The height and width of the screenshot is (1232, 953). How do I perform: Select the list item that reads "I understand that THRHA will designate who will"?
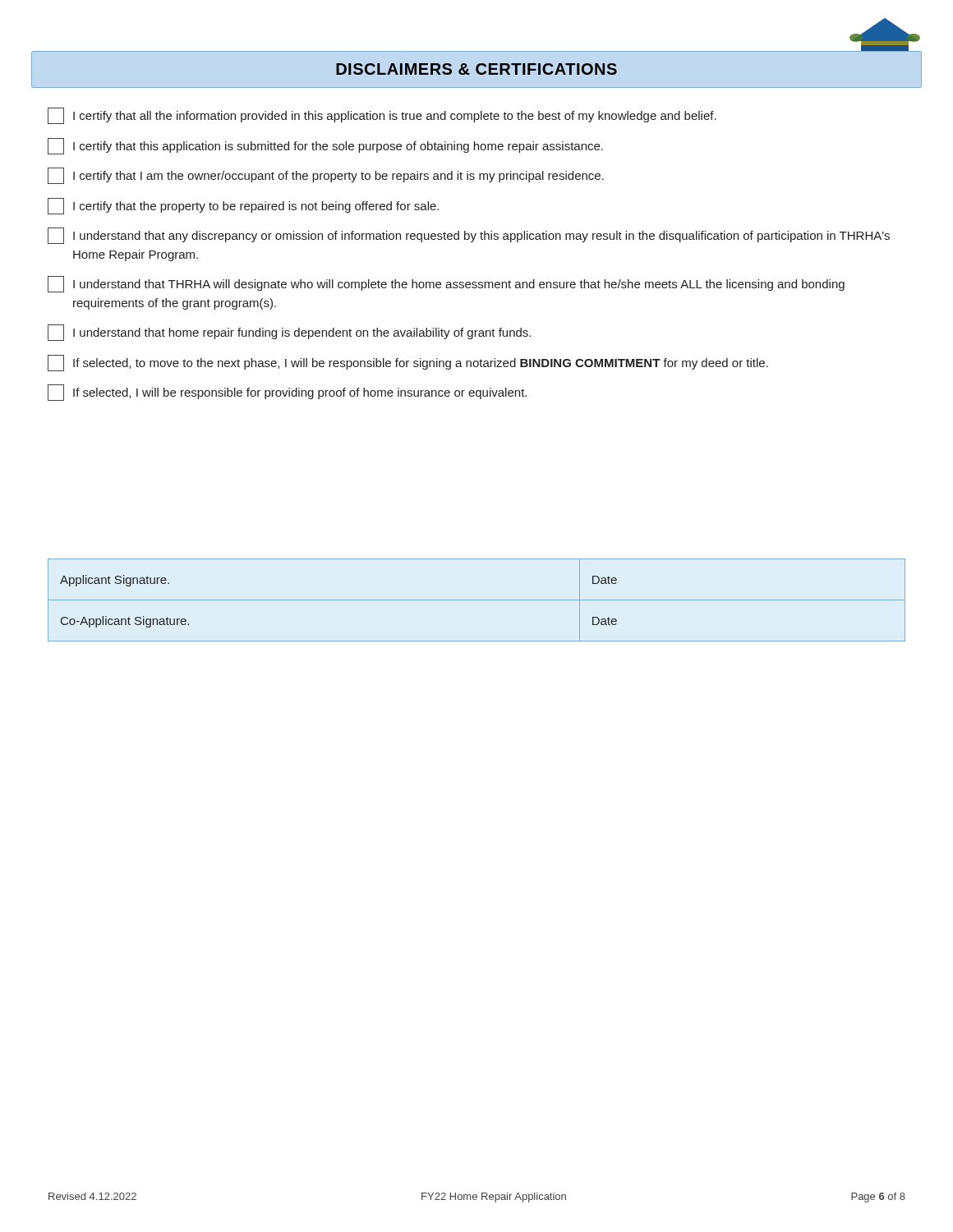click(x=476, y=294)
